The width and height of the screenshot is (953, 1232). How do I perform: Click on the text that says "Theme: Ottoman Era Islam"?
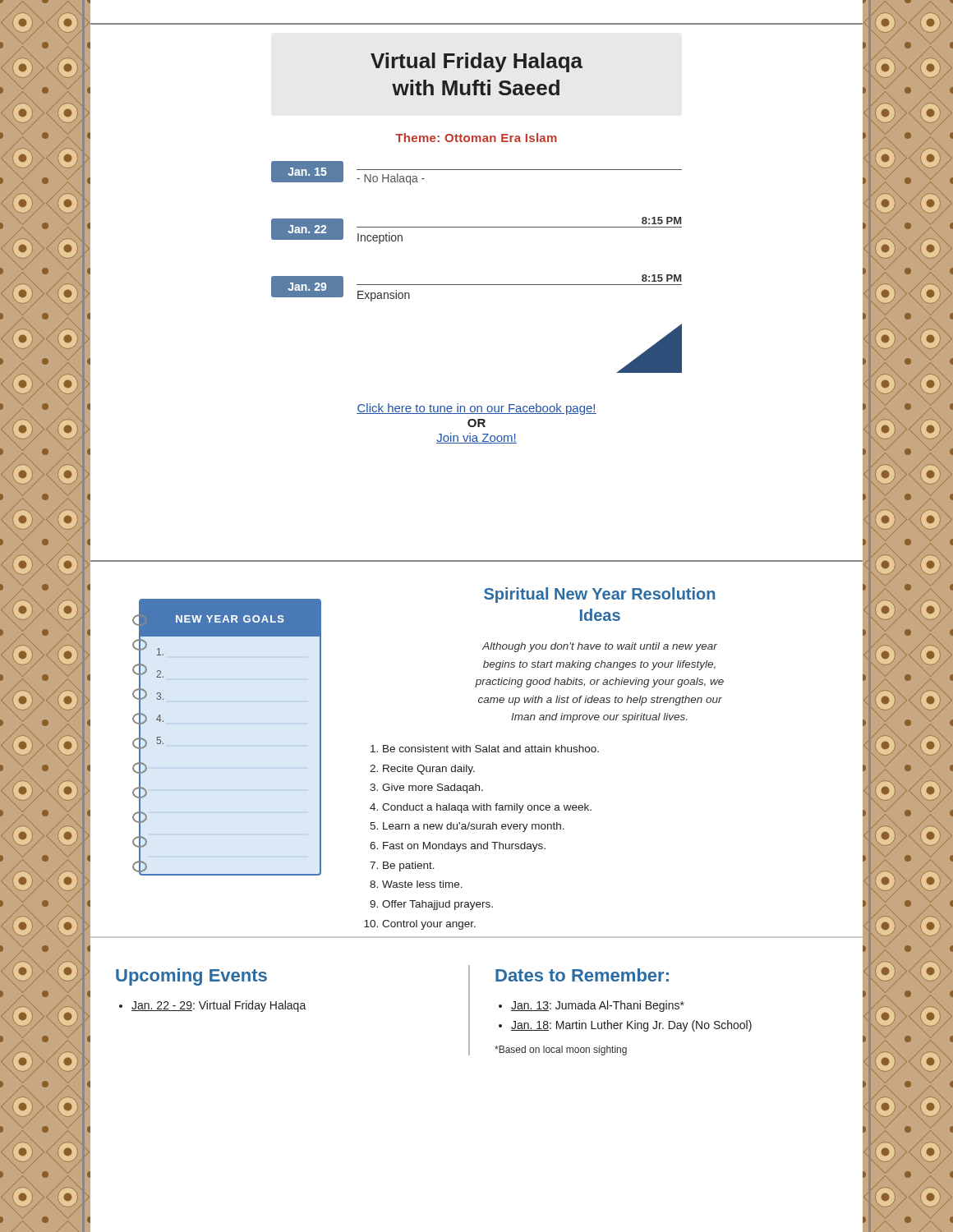[476, 138]
